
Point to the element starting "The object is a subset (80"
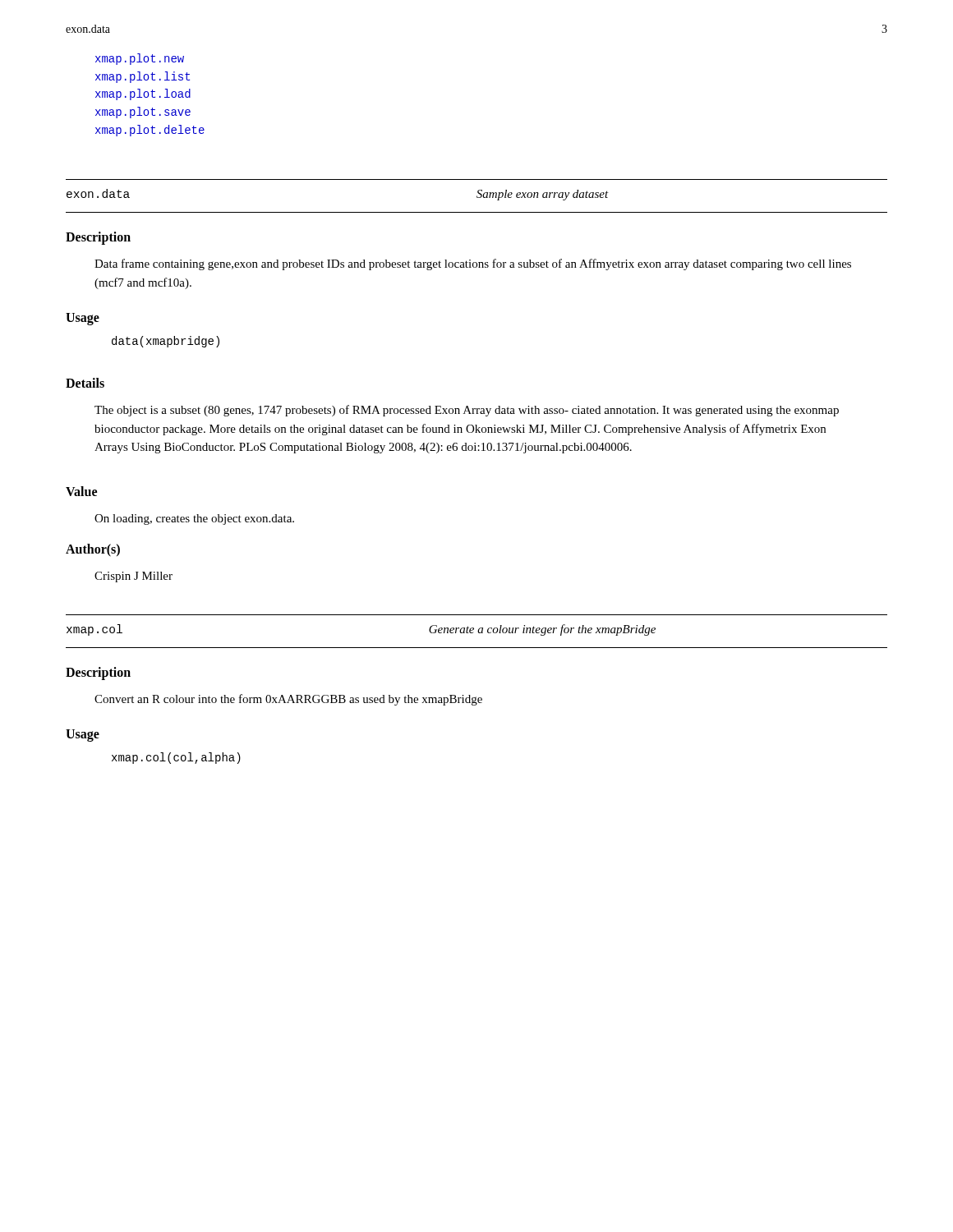click(x=467, y=428)
